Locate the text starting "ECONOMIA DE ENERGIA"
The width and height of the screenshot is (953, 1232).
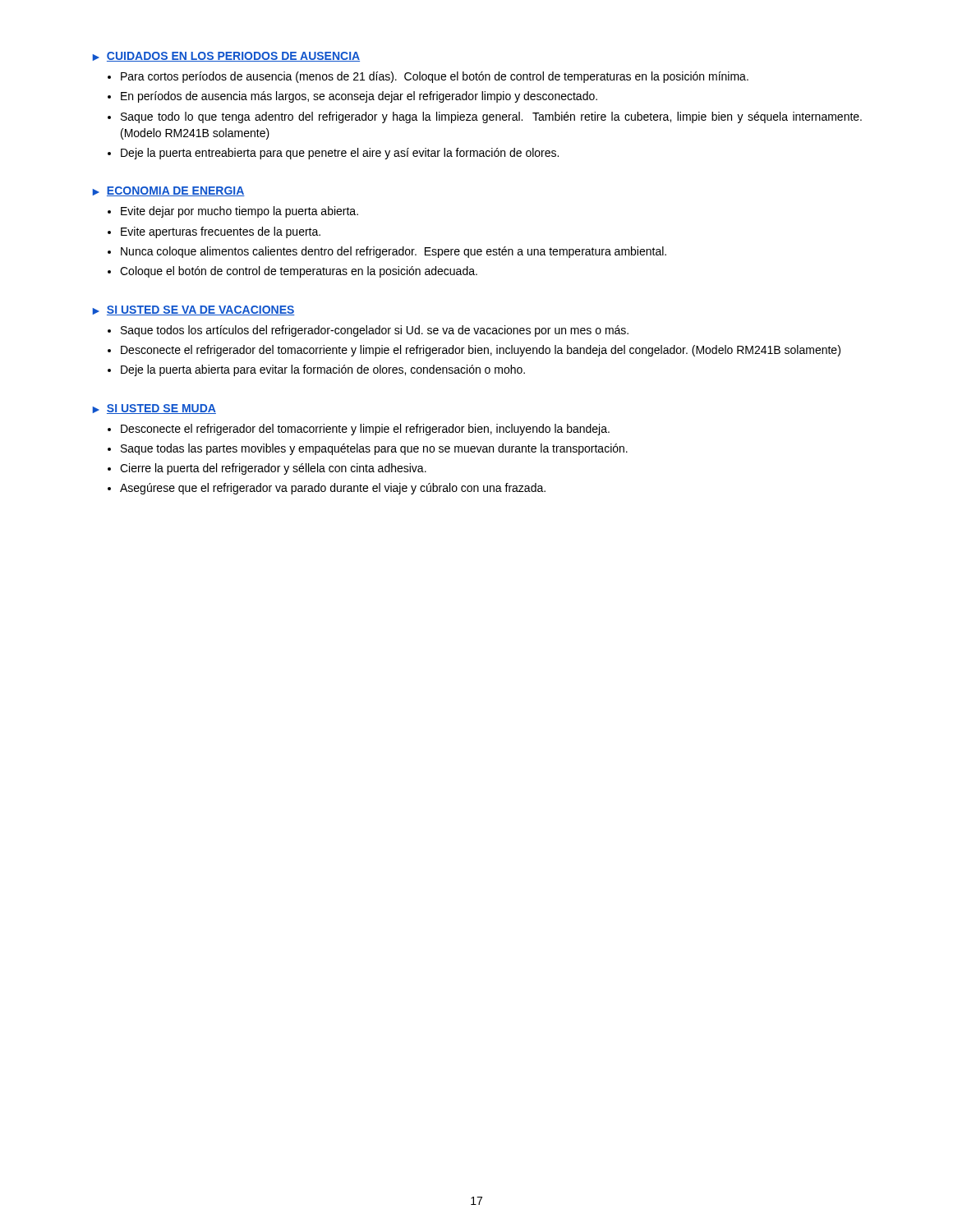tap(175, 191)
